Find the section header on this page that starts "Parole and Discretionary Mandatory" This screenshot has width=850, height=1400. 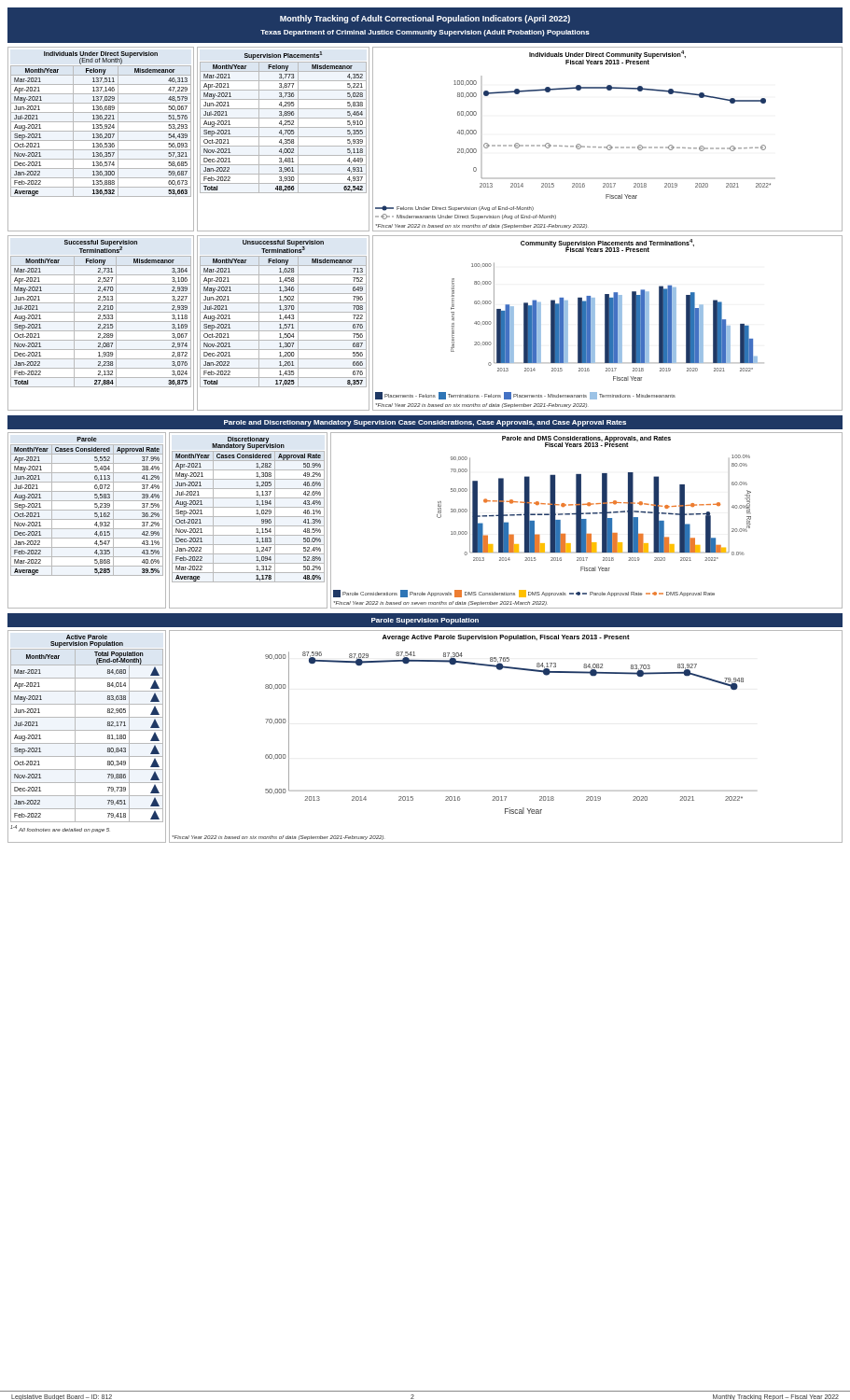coord(425,422)
